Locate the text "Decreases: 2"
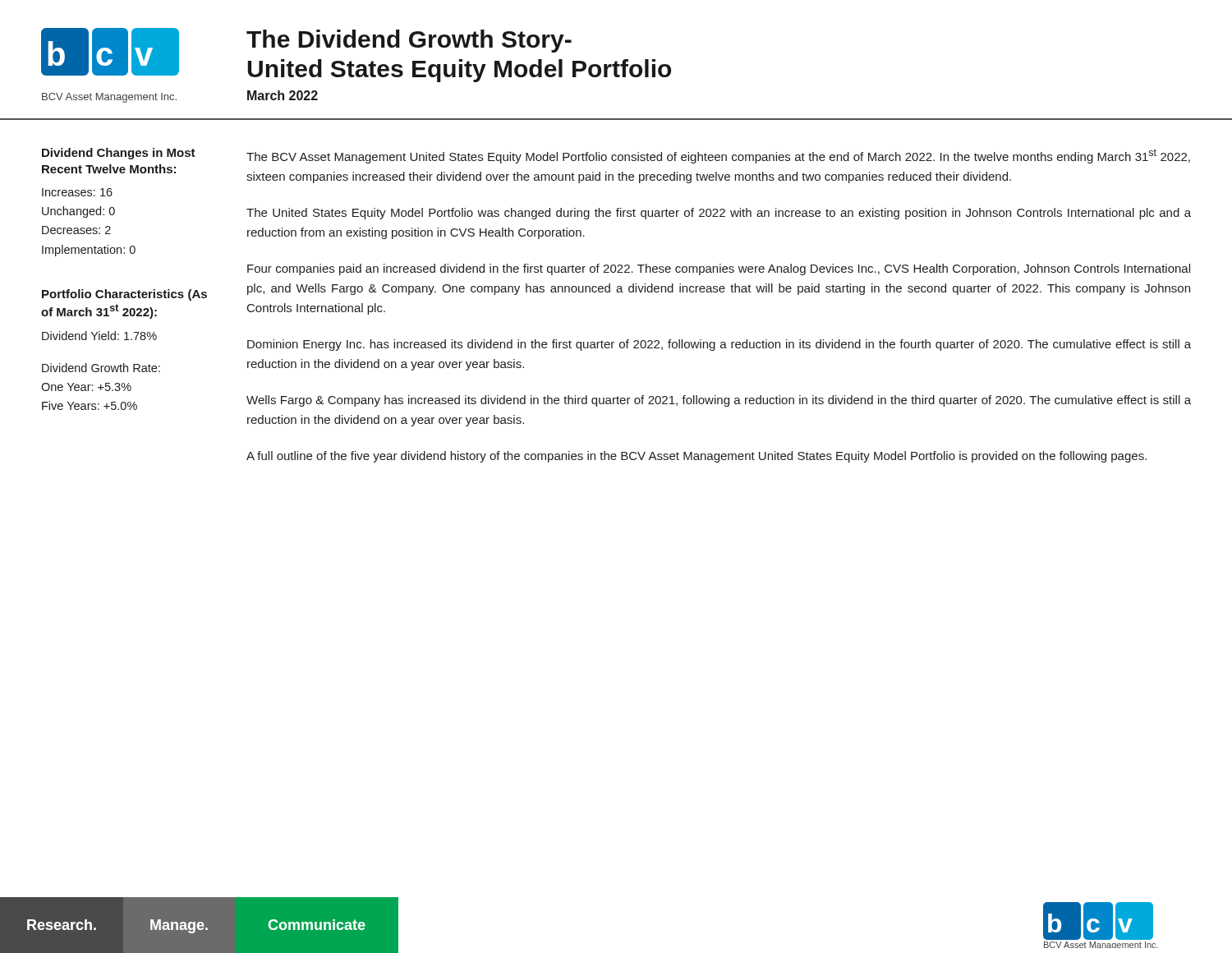This screenshot has height=953, width=1232. tap(76, 230)
